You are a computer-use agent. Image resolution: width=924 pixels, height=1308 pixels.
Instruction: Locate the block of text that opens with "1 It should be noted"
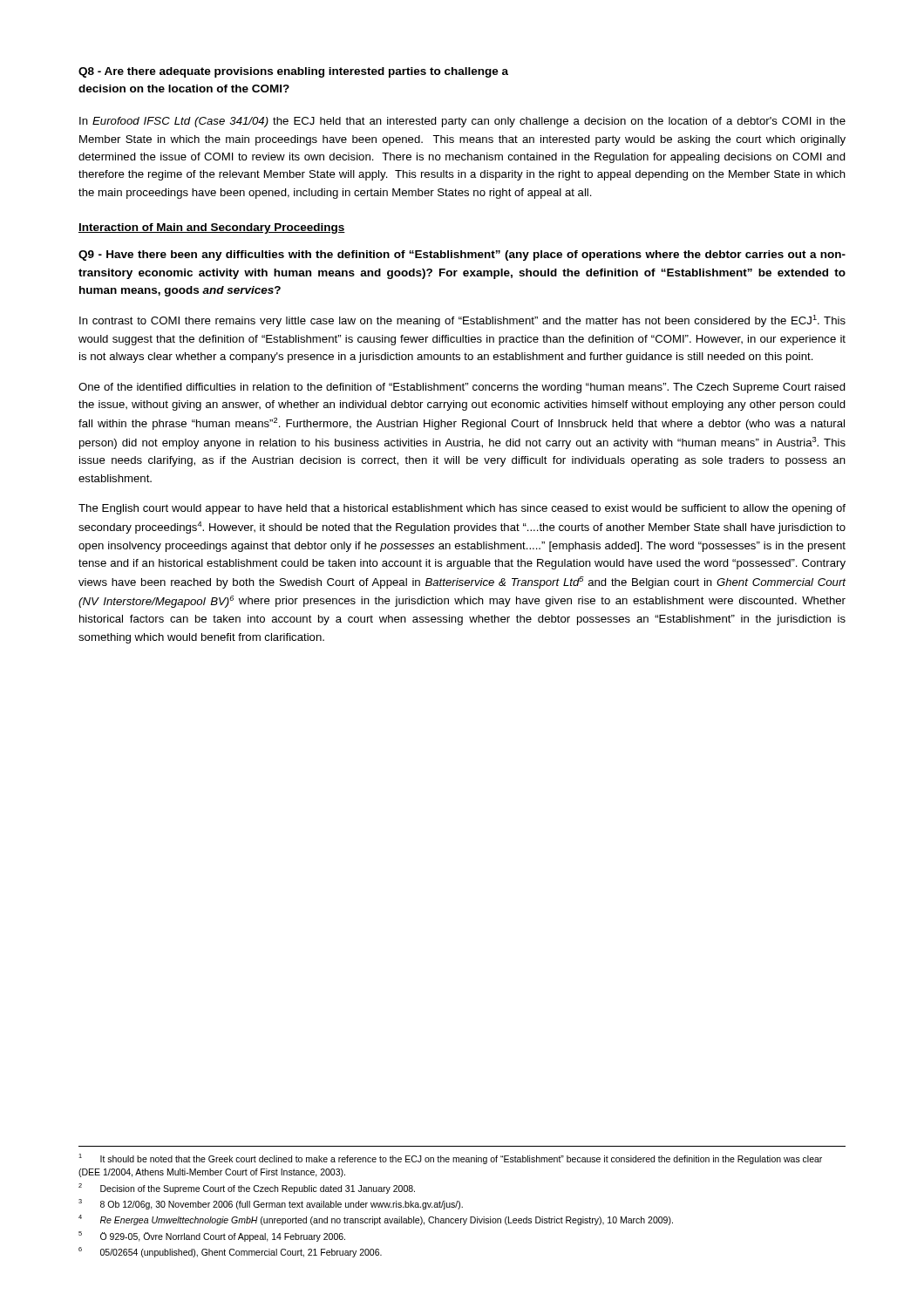pyautogui.click(x=450, y=1164)
